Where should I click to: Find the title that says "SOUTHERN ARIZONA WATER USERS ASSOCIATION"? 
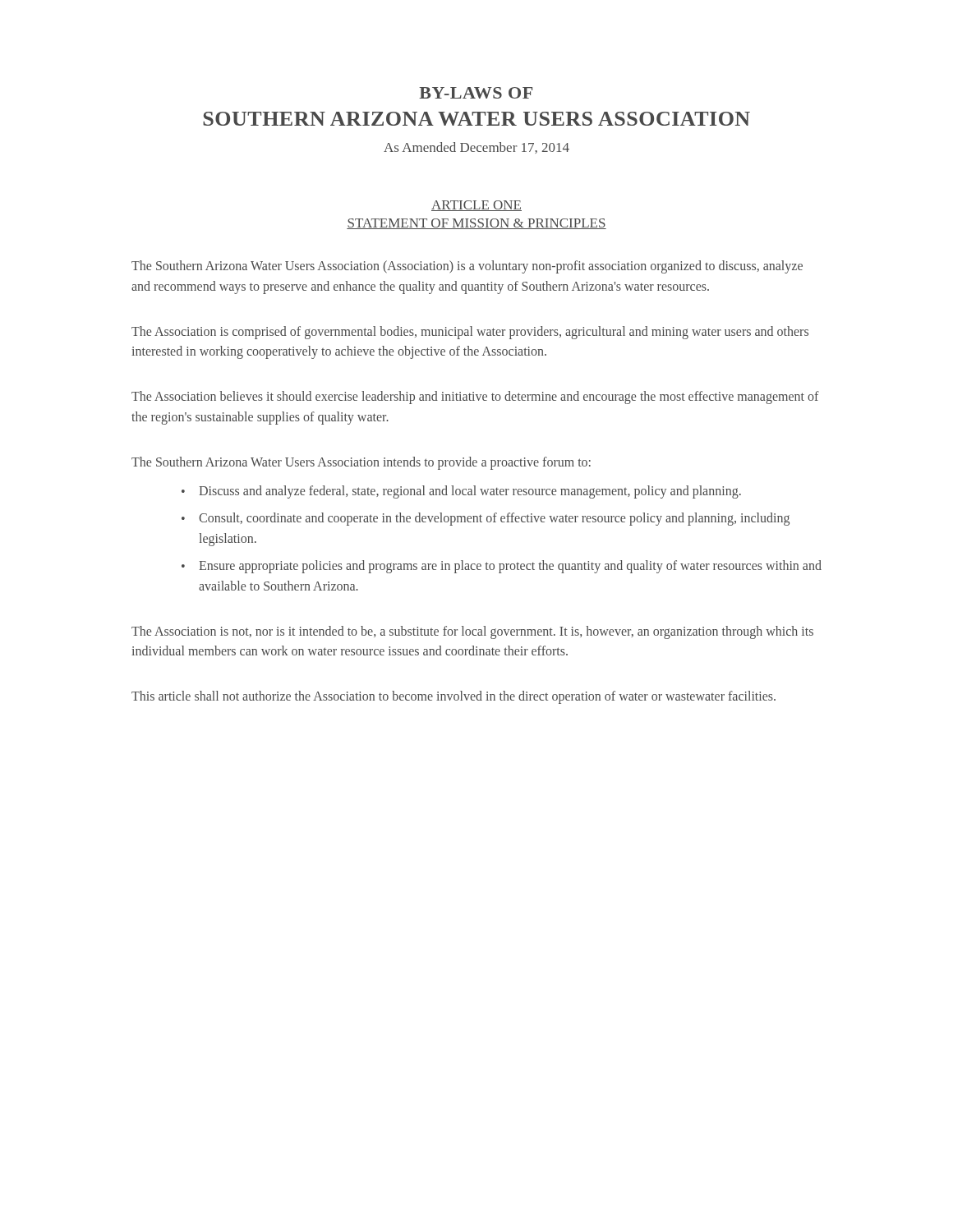coord(476,119)
